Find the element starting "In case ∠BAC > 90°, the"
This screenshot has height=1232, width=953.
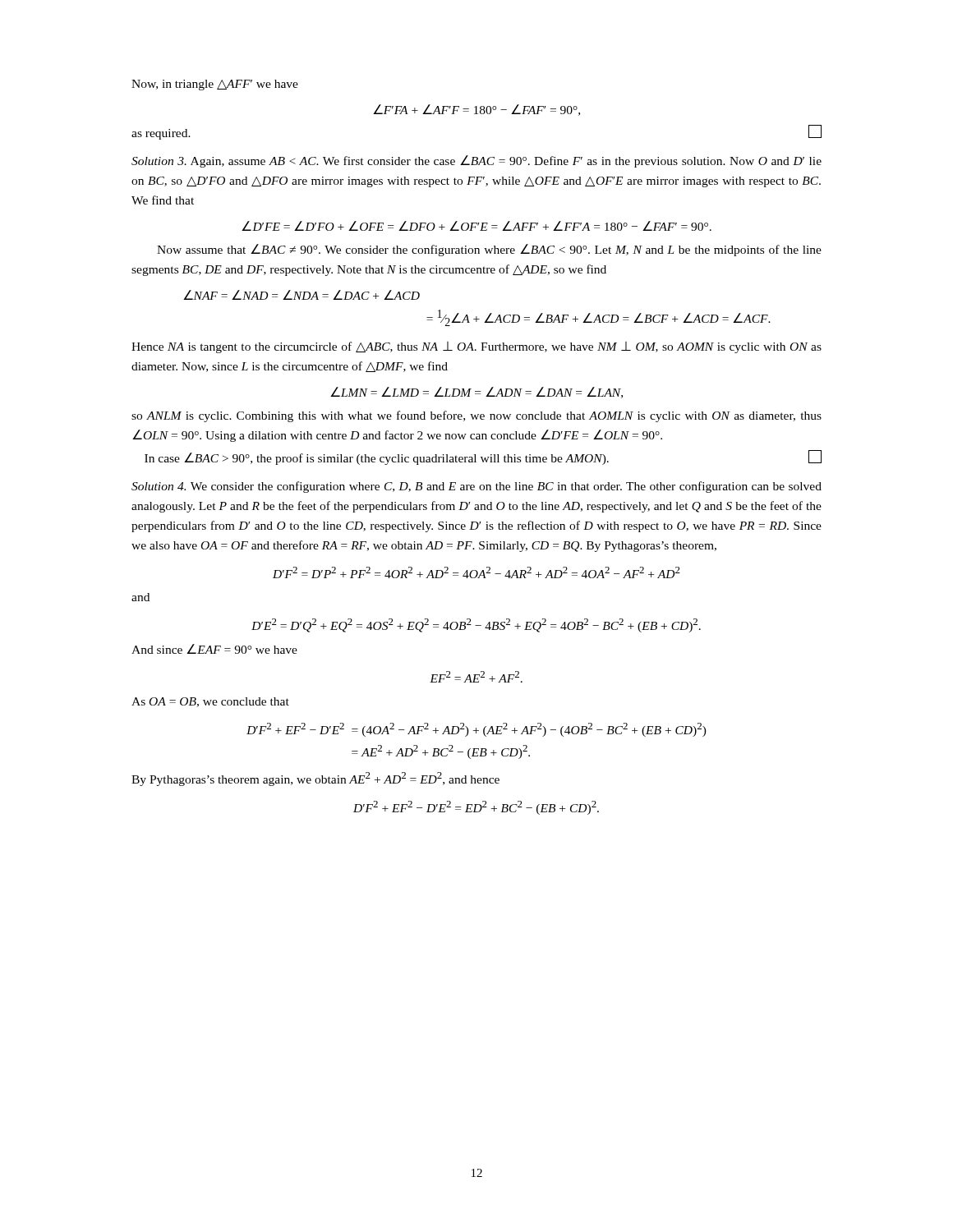tap(476, 458)
